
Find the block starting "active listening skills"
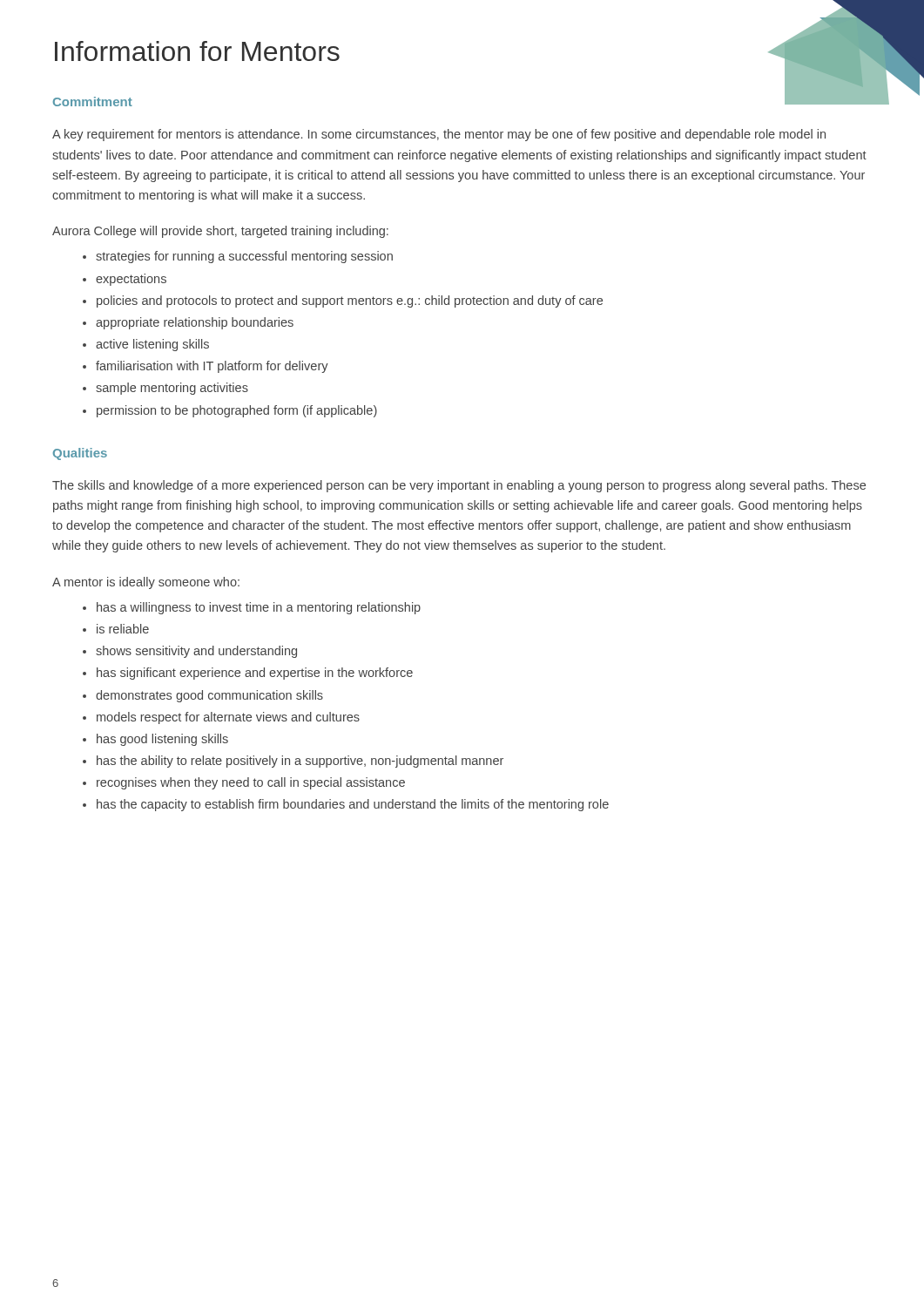point(153,344)
